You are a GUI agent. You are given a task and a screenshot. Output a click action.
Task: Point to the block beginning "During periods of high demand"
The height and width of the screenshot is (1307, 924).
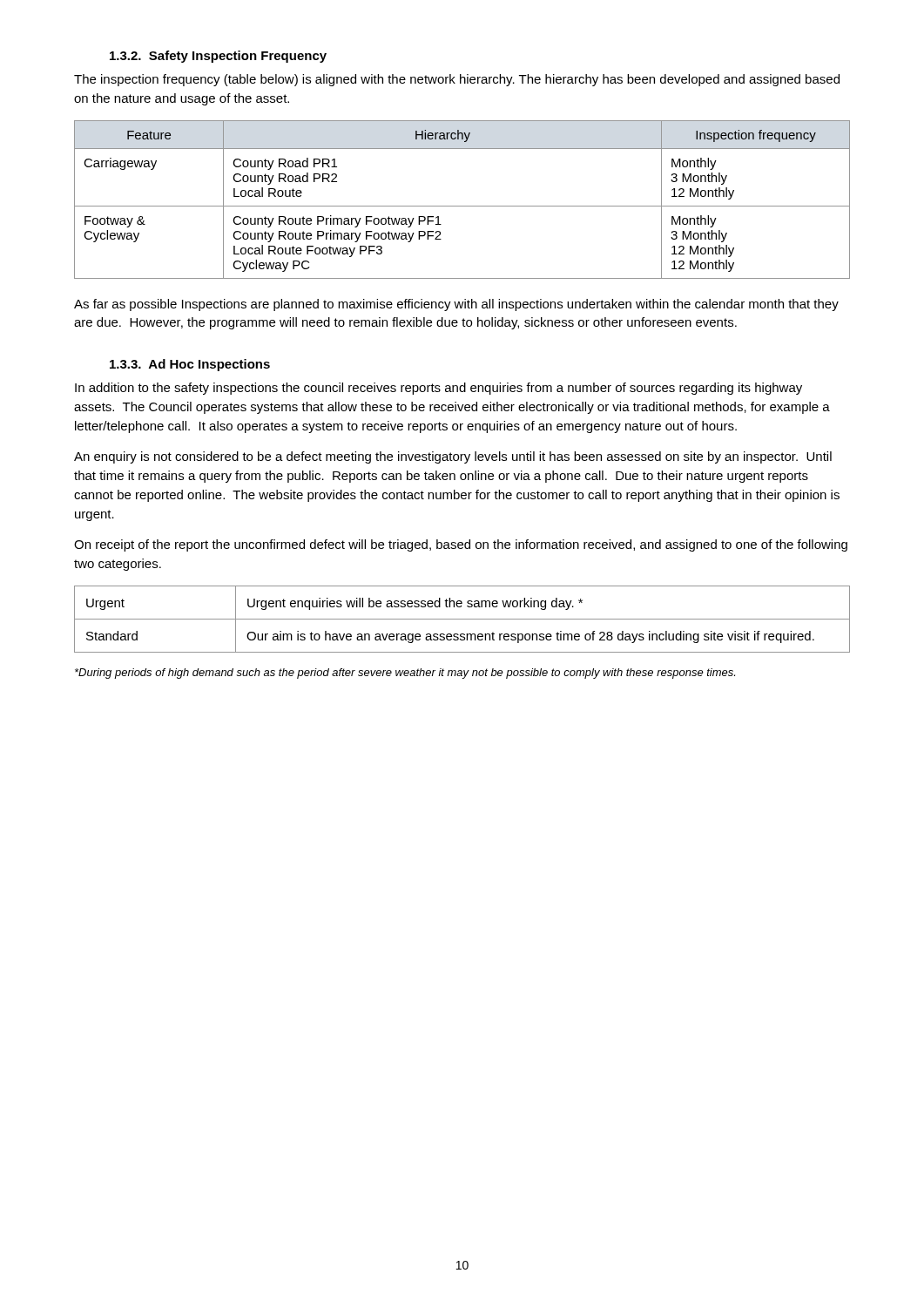405,672
